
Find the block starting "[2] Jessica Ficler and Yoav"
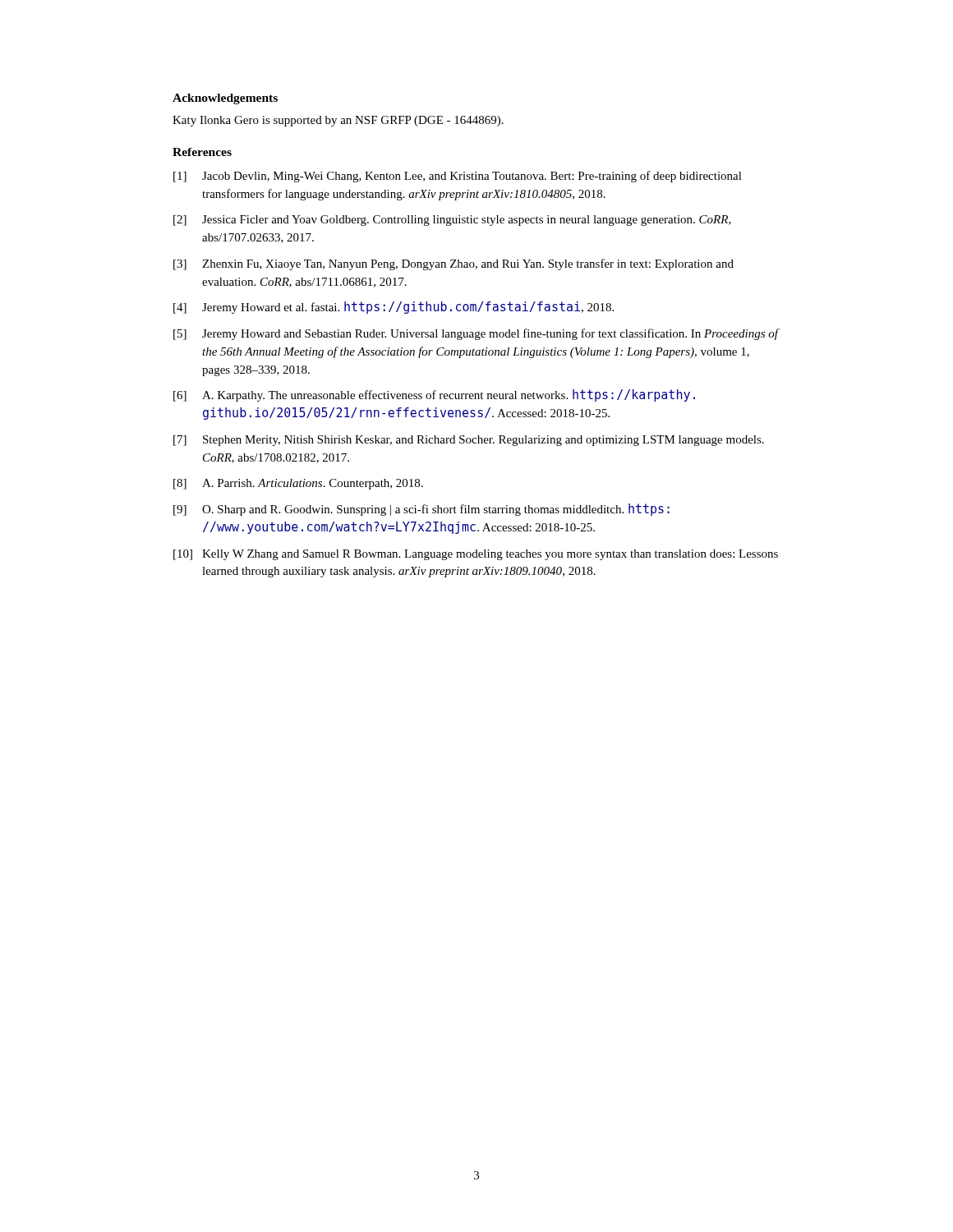pyautogui.click(x=476, y=229)
